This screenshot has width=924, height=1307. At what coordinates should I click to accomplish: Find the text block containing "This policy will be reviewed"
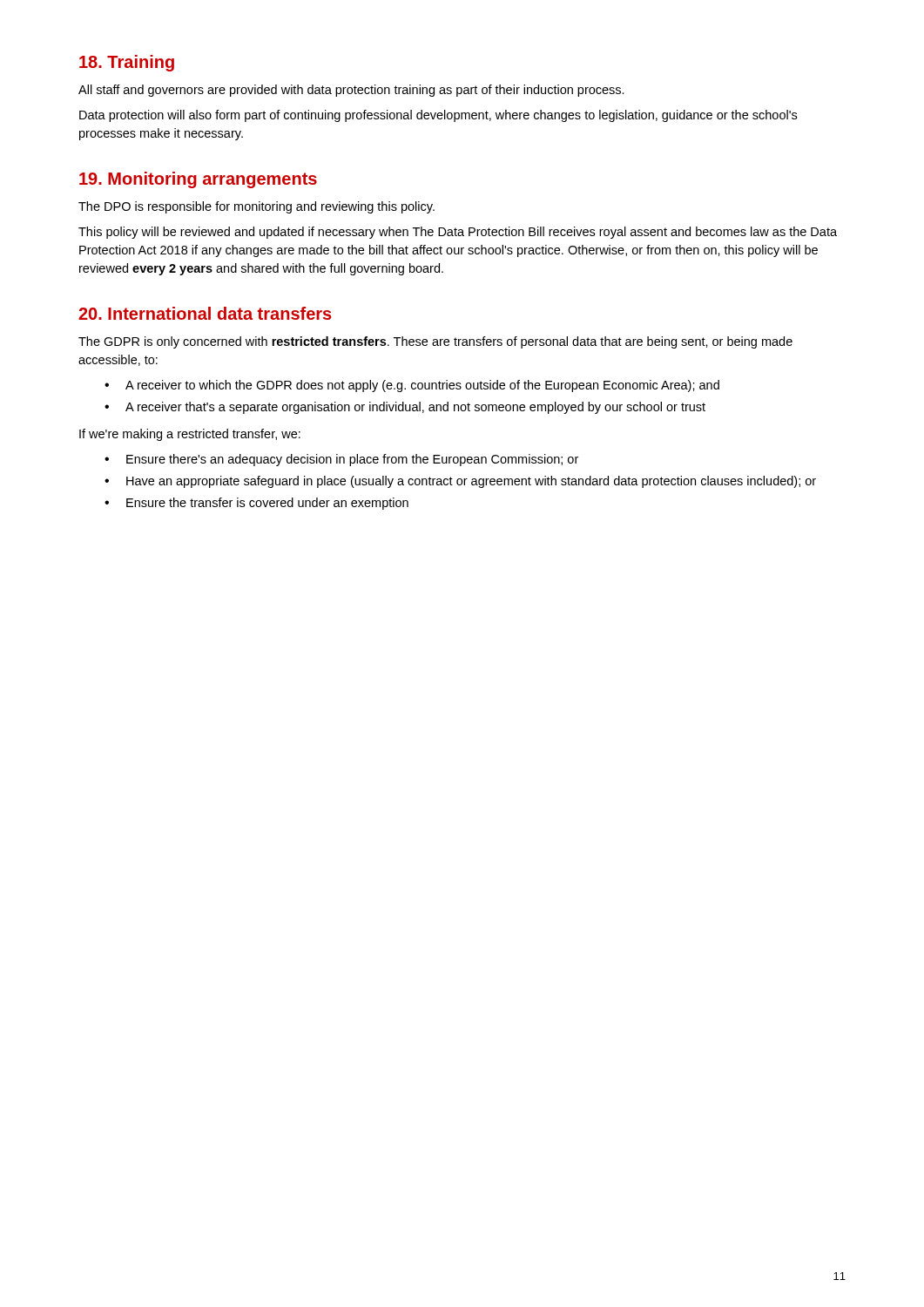click(x=458, y=250)
